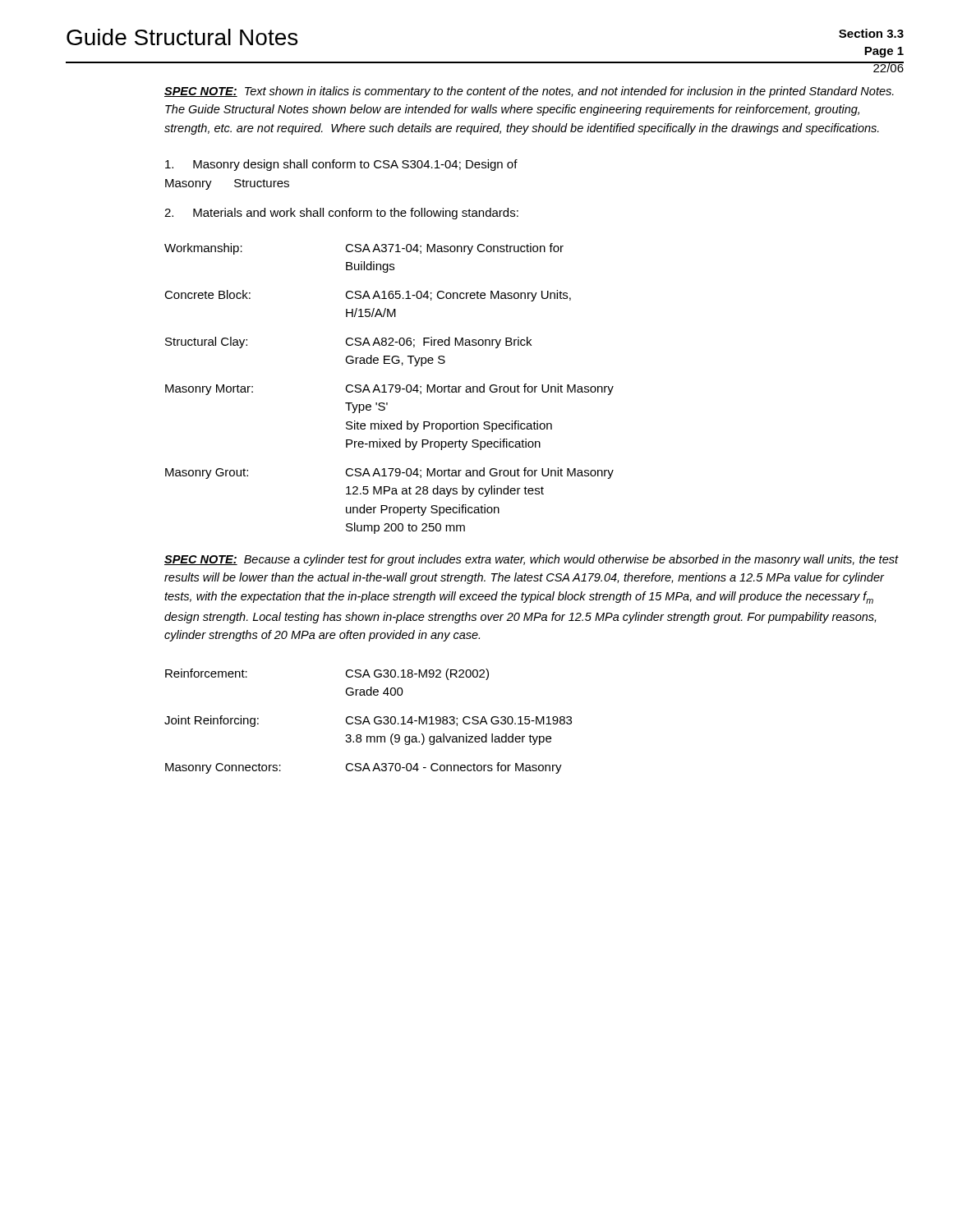The image size is (953, 1232).
Task: Find the list item with the text "2. Materials and work shall conform"
Action: 342,213
